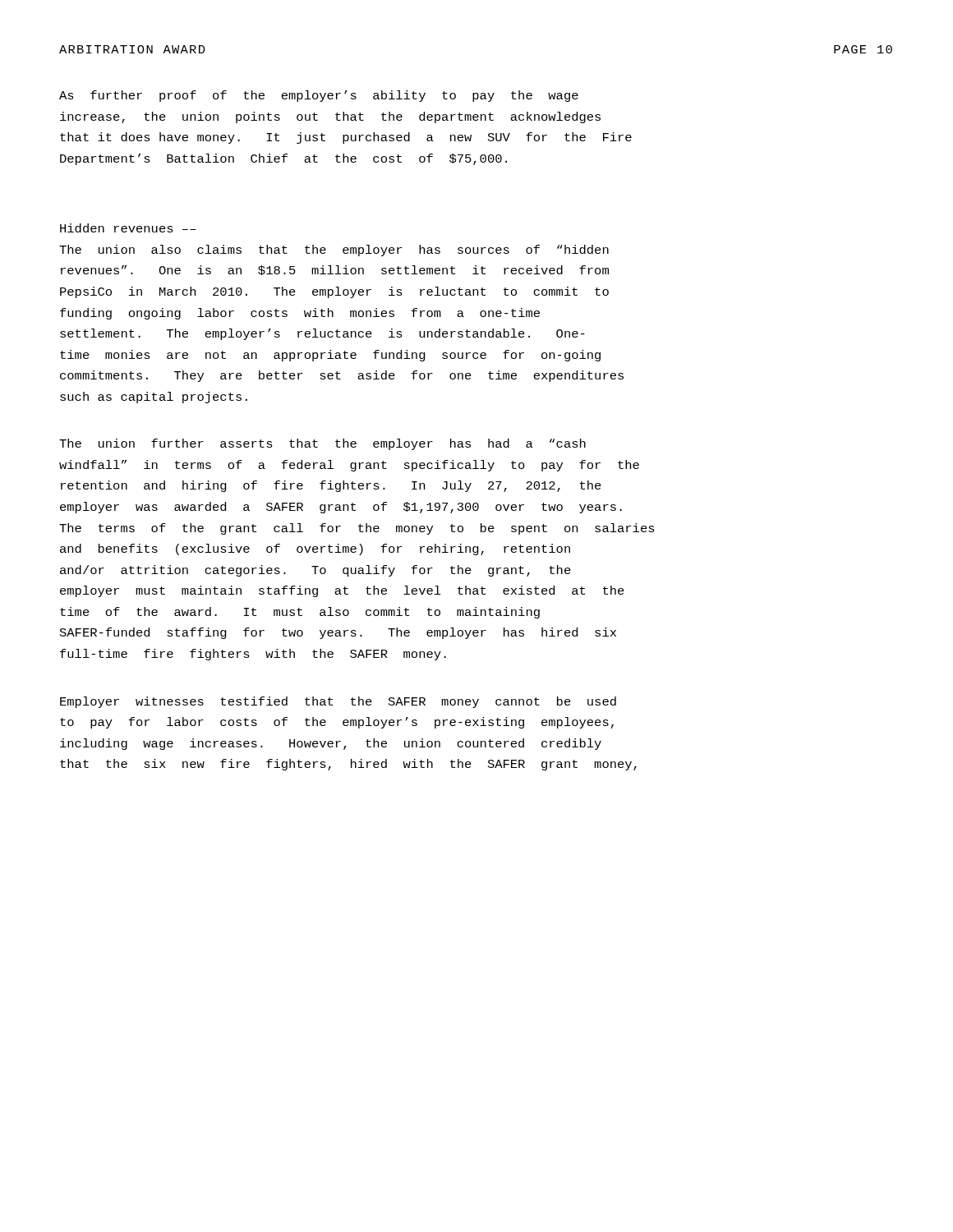Image resolution: width=953 pixels, height=1232 pixels.
Task: Click on the text block containing "The union also claims"
Action: tap(342, 324)
